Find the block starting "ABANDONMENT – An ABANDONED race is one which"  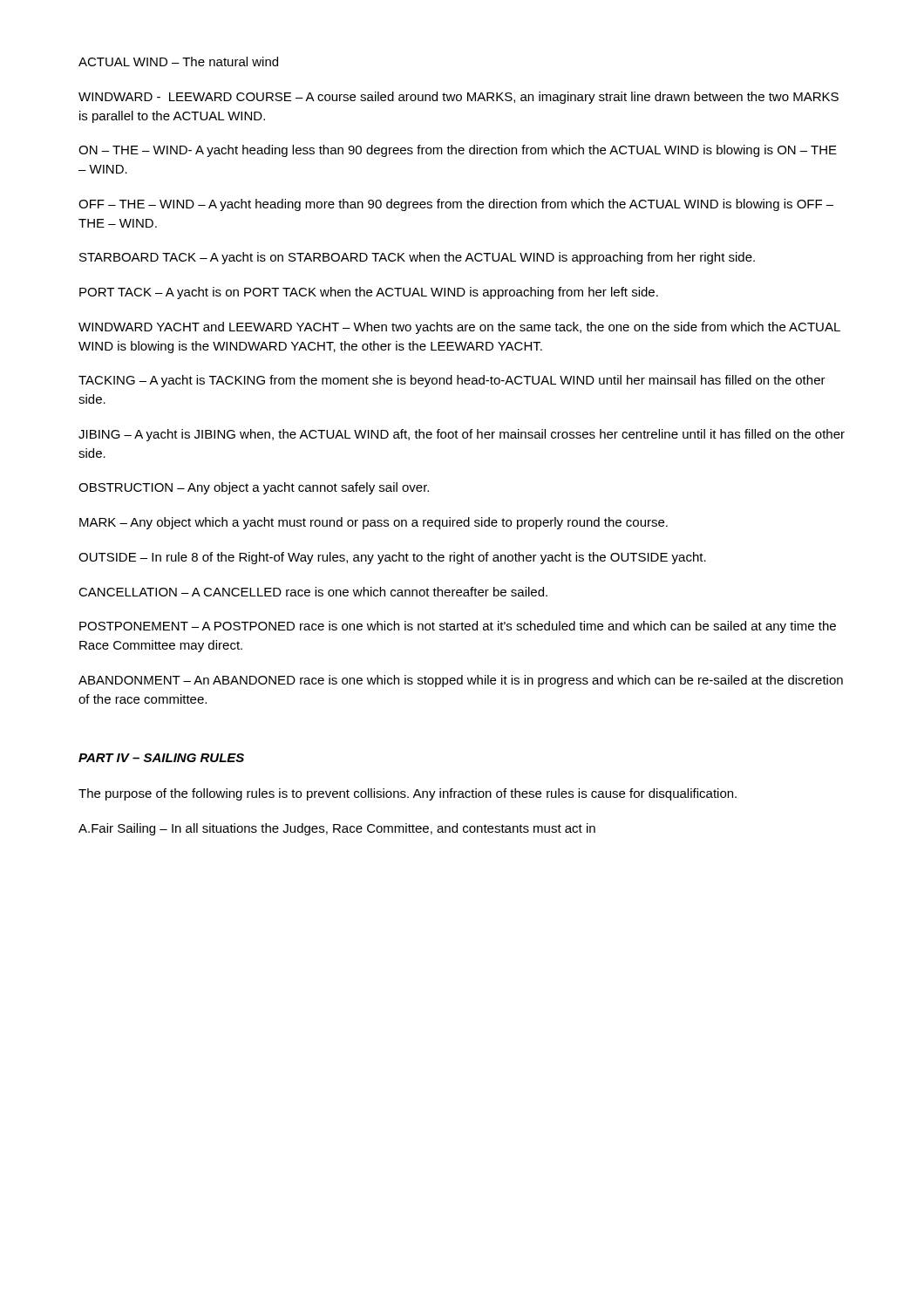click(x=461, y=689)
